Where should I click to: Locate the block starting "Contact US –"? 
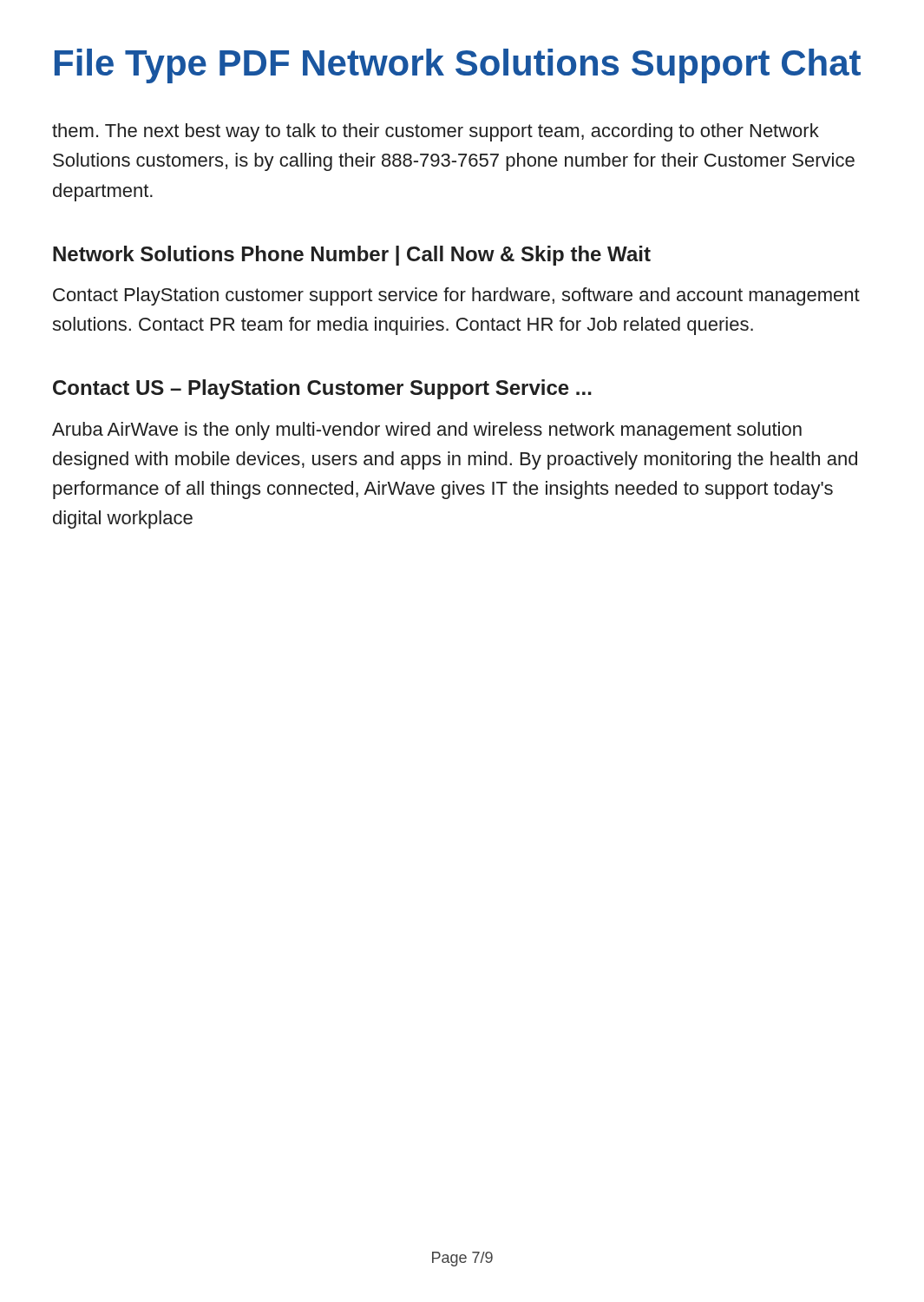point(322,388)
